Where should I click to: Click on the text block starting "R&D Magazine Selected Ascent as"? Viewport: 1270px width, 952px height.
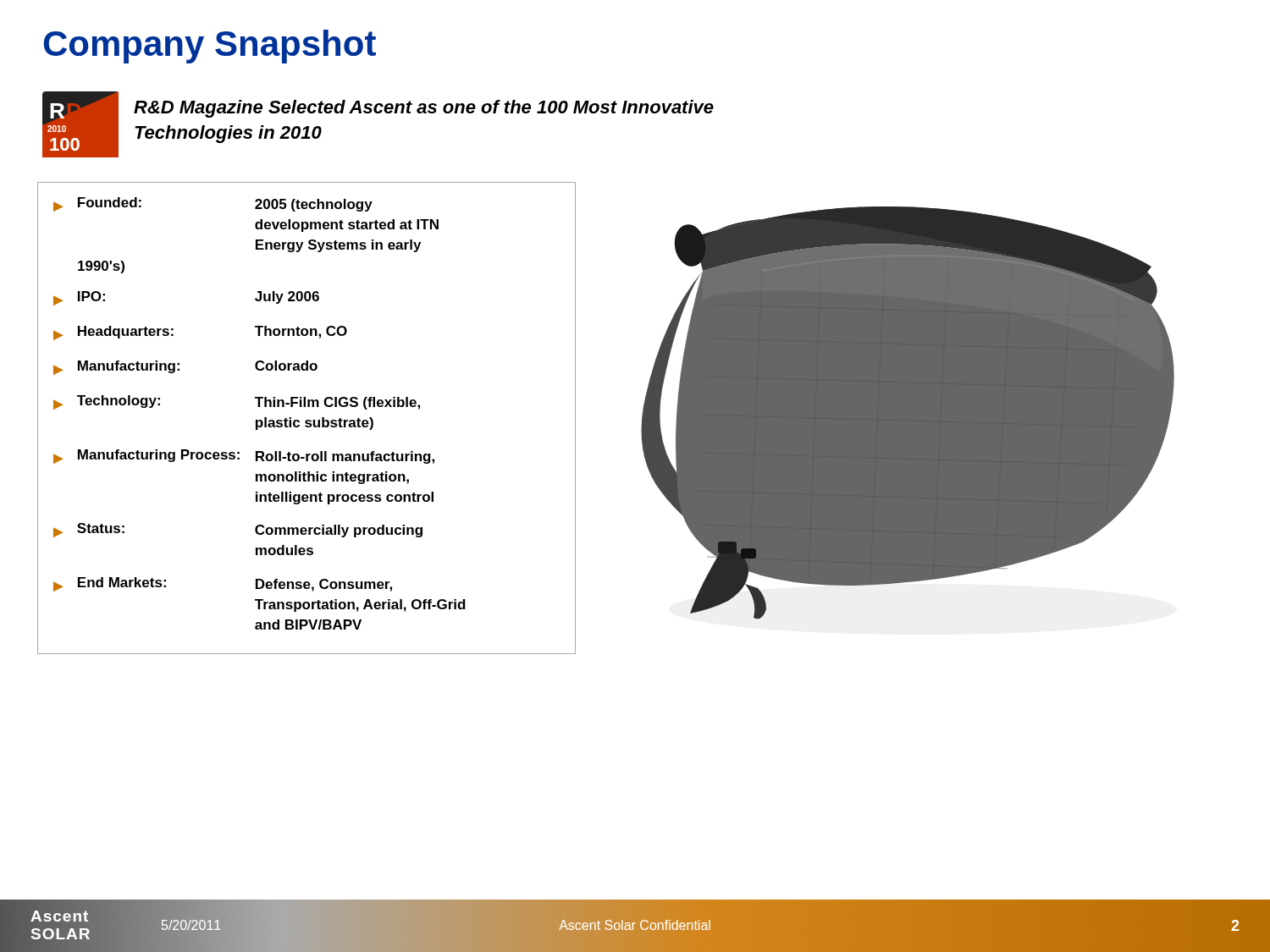[424, 120]
